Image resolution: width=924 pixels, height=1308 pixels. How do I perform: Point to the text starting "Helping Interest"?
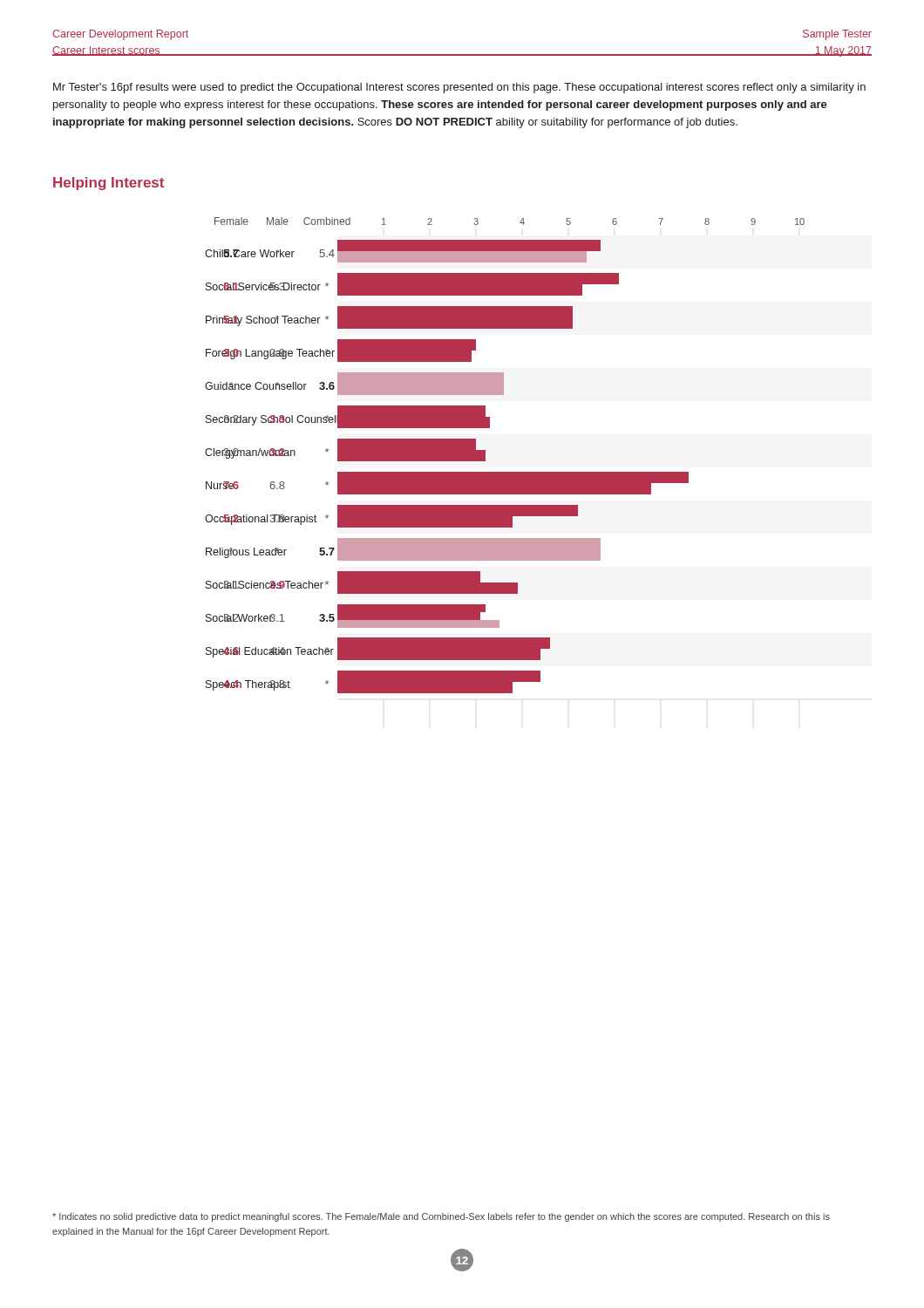pos(108,183)
